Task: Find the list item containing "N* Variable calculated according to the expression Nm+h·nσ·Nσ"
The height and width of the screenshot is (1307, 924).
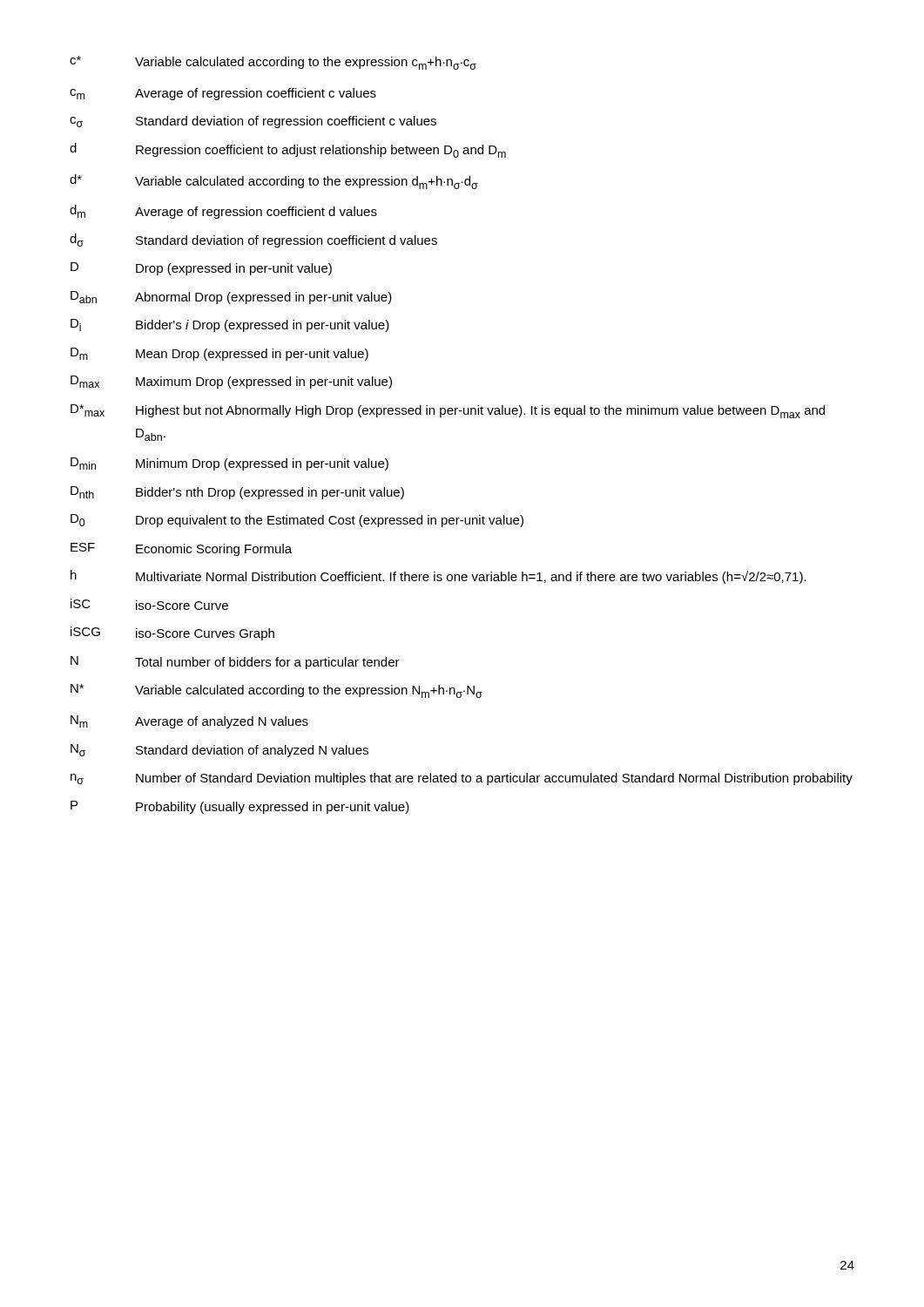Action: 462,692
